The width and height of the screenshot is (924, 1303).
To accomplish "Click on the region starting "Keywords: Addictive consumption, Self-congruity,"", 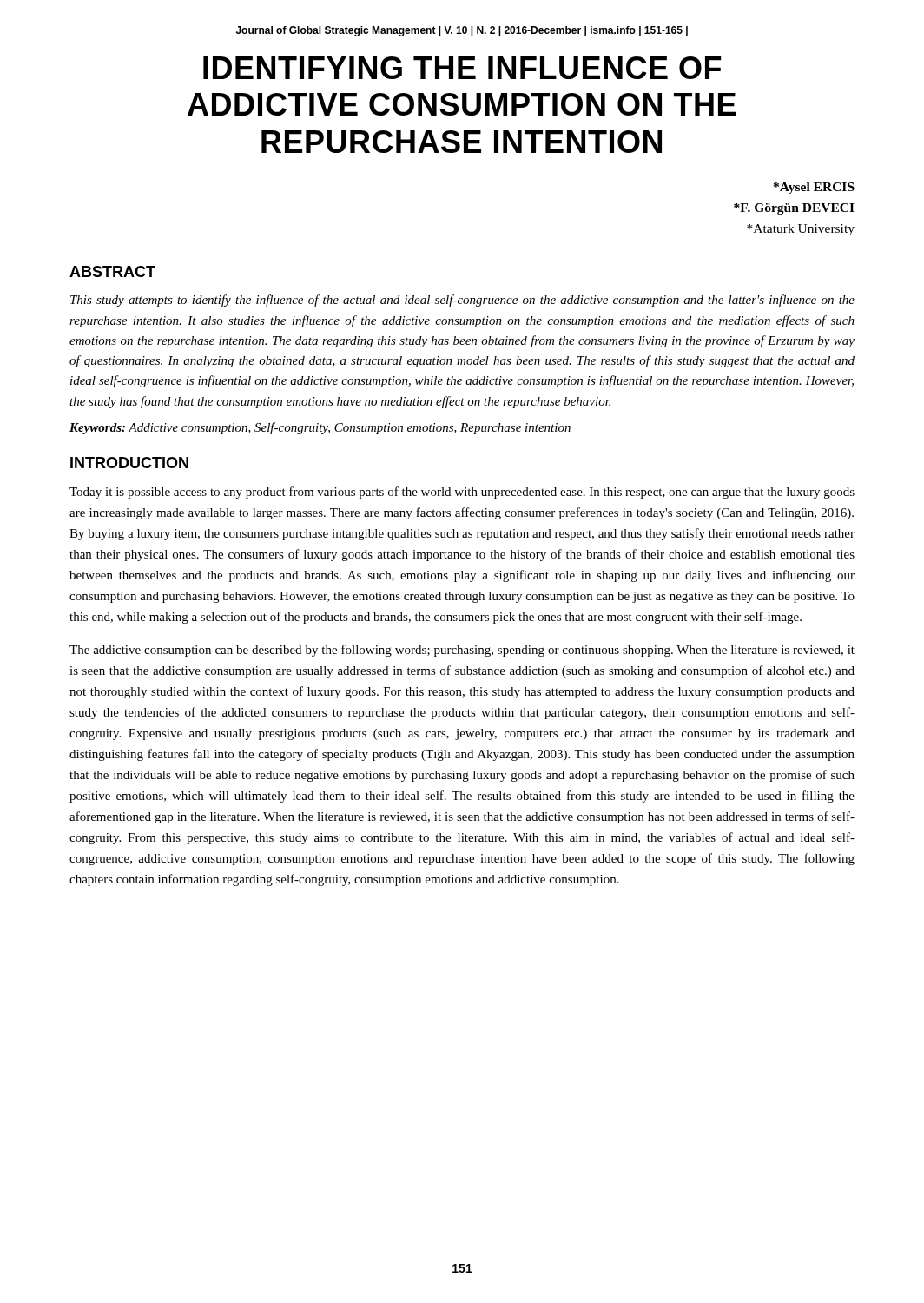I will [320, 427].
